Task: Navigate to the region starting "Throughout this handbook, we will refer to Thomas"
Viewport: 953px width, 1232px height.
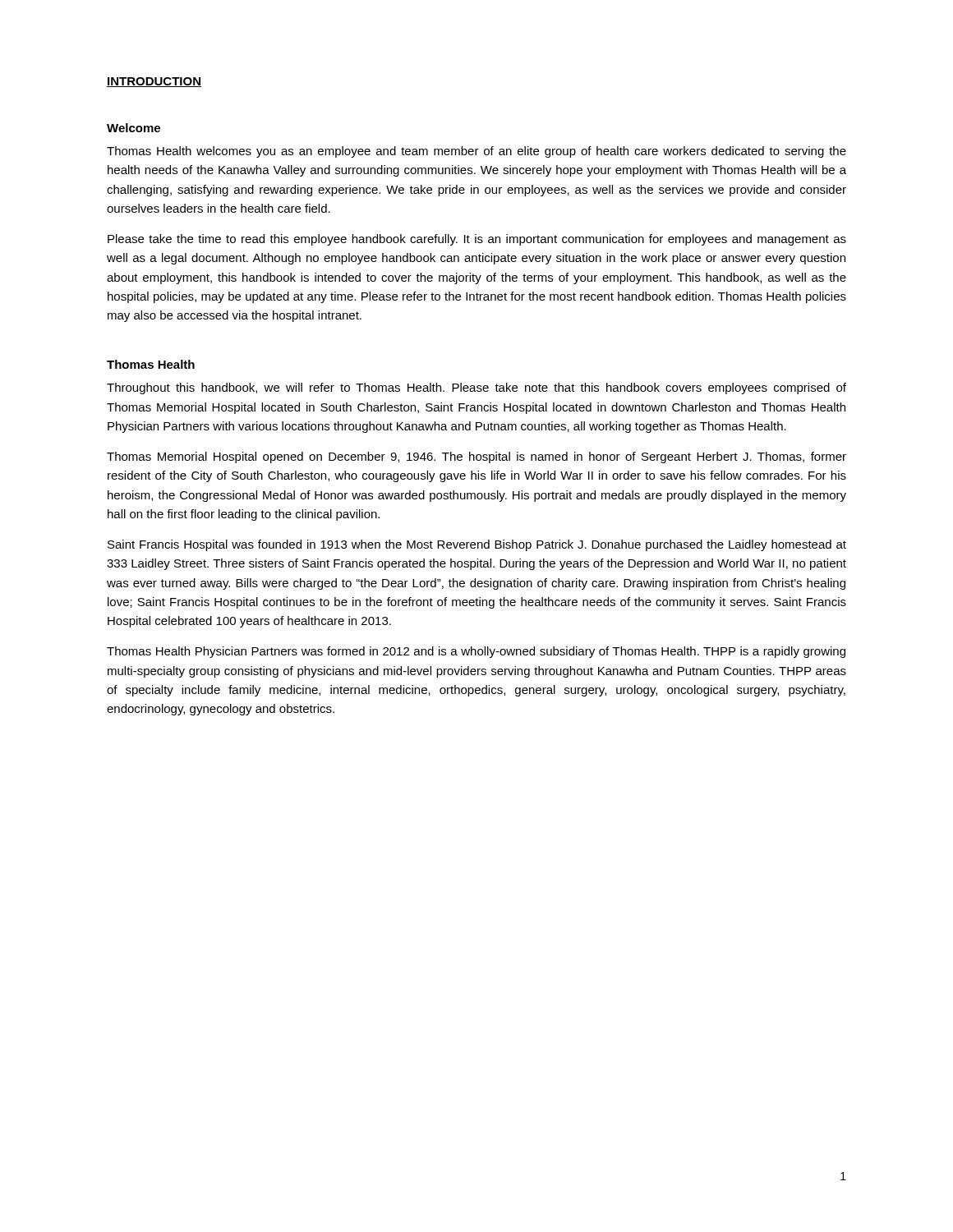Action: tap(476, 407)
